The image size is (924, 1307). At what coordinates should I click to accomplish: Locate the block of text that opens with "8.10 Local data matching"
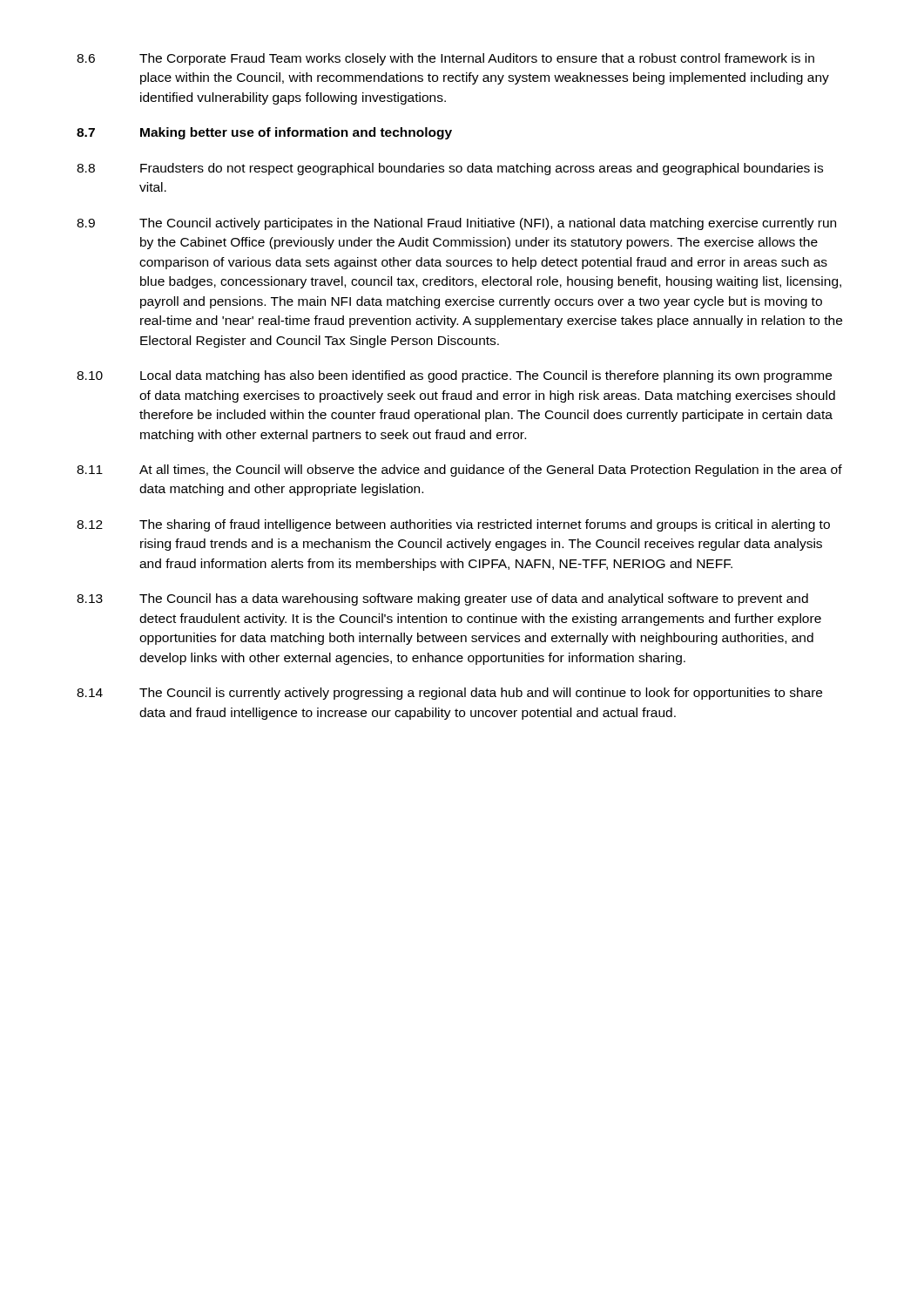[x=462, y=405]
